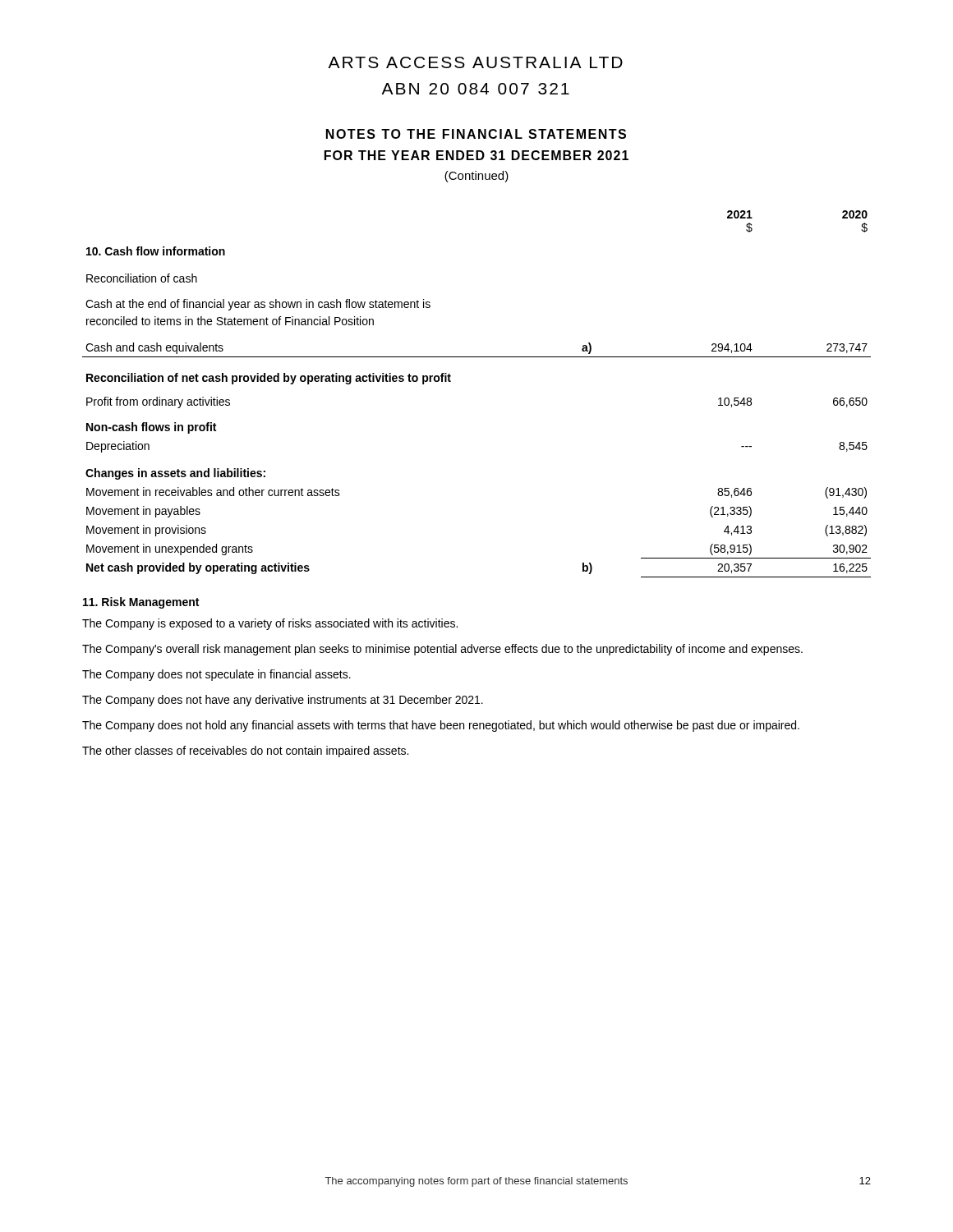
Task: Find the text block with the text "The Company's overall"
Action: [443, 649]
